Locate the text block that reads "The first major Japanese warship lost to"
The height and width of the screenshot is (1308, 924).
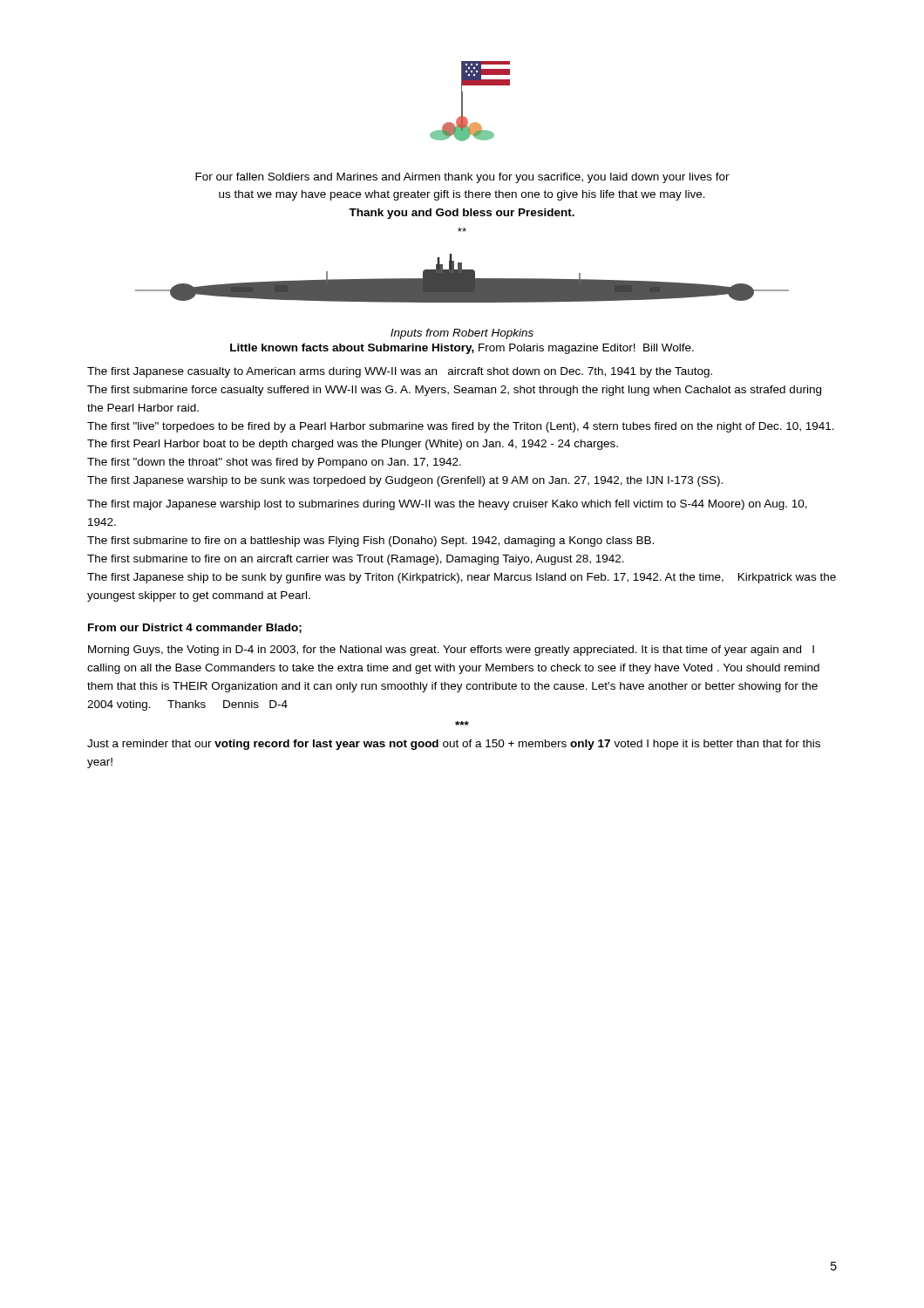pyautogui.click(x=462, y=549)
